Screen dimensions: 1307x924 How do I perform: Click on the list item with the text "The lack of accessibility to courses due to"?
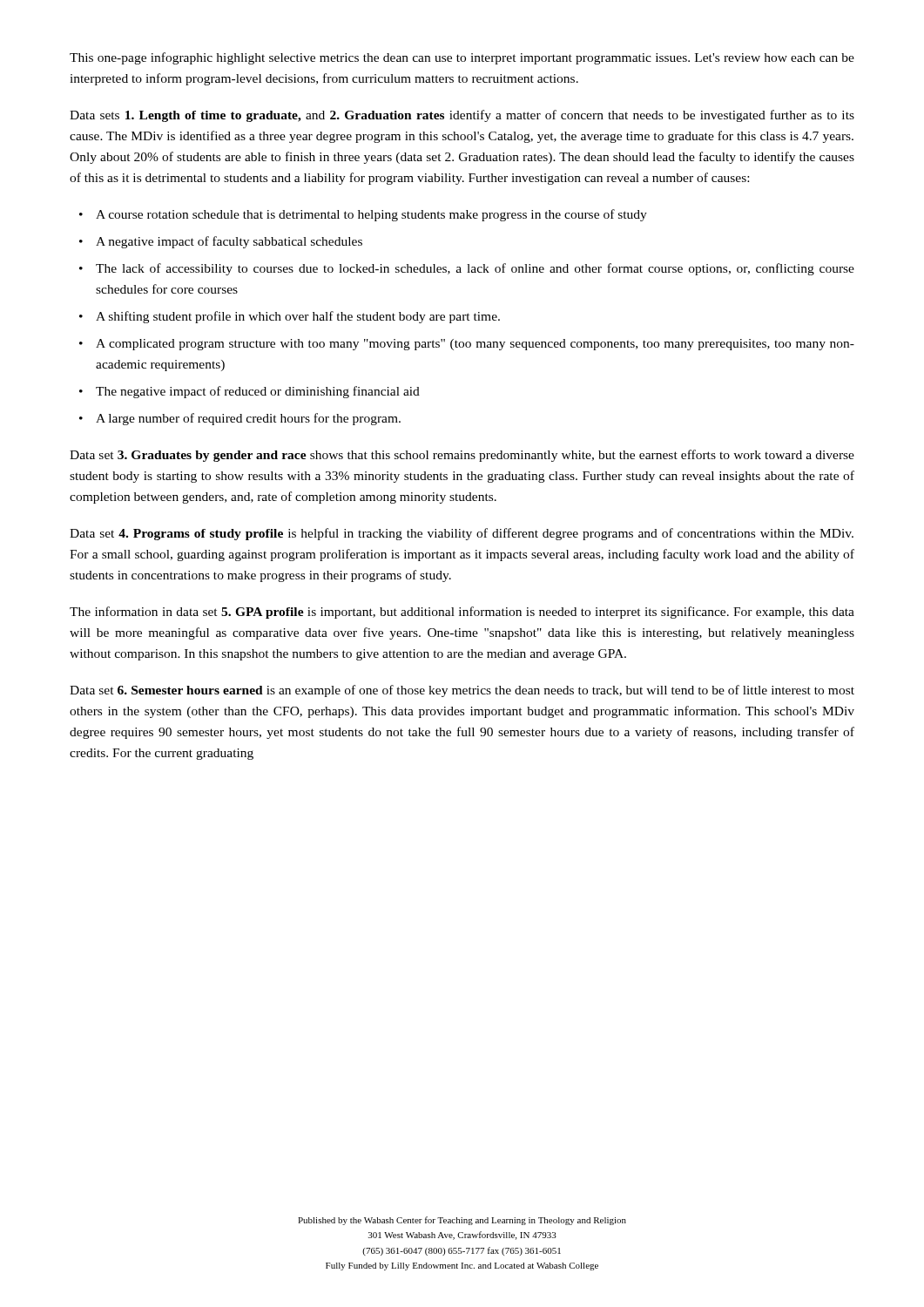(475, 279)
